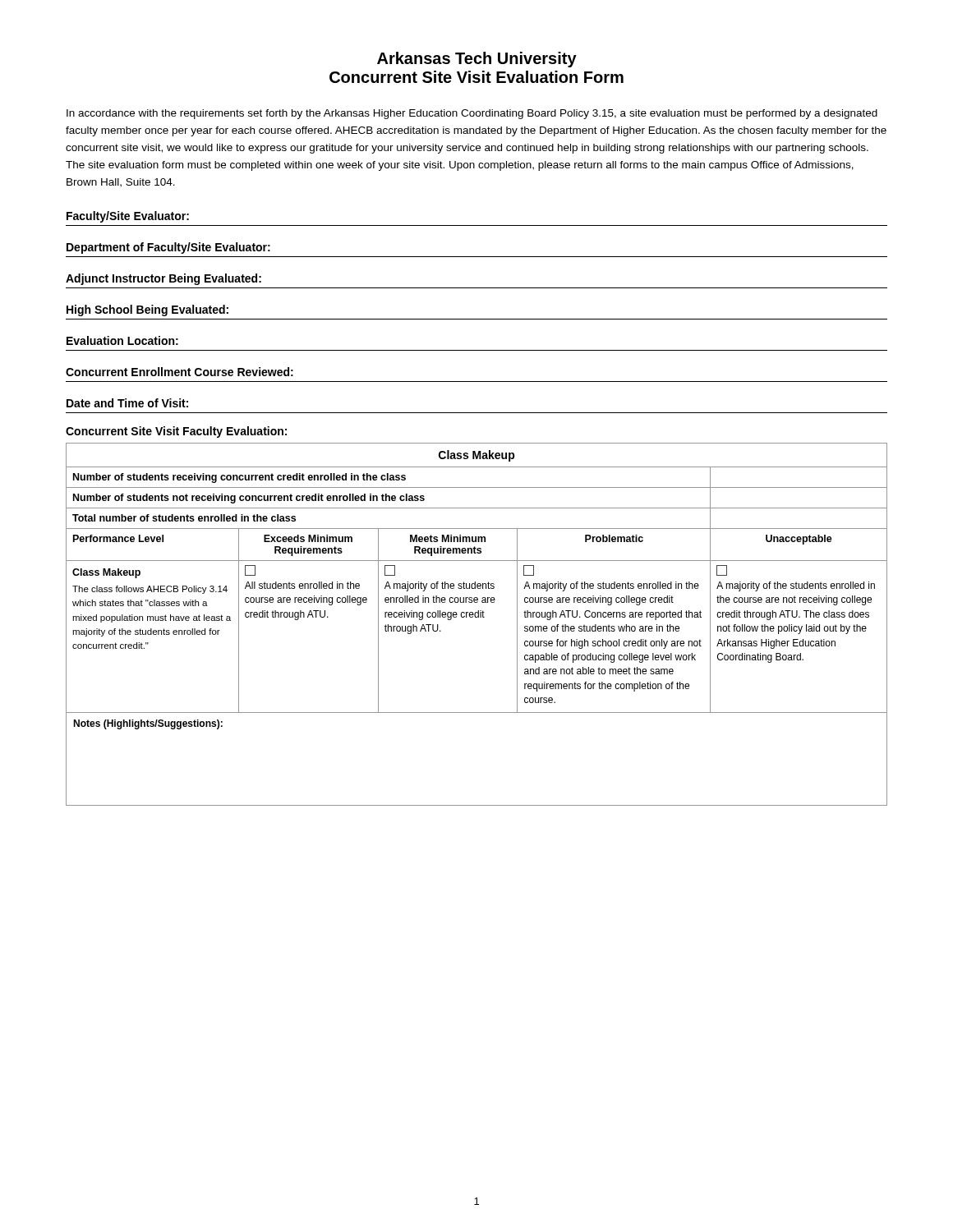Find the text that reads "Adjunct Instructor Being Evaluated:"
This screenshot has height=1232, width=953.
click(197, 279)
